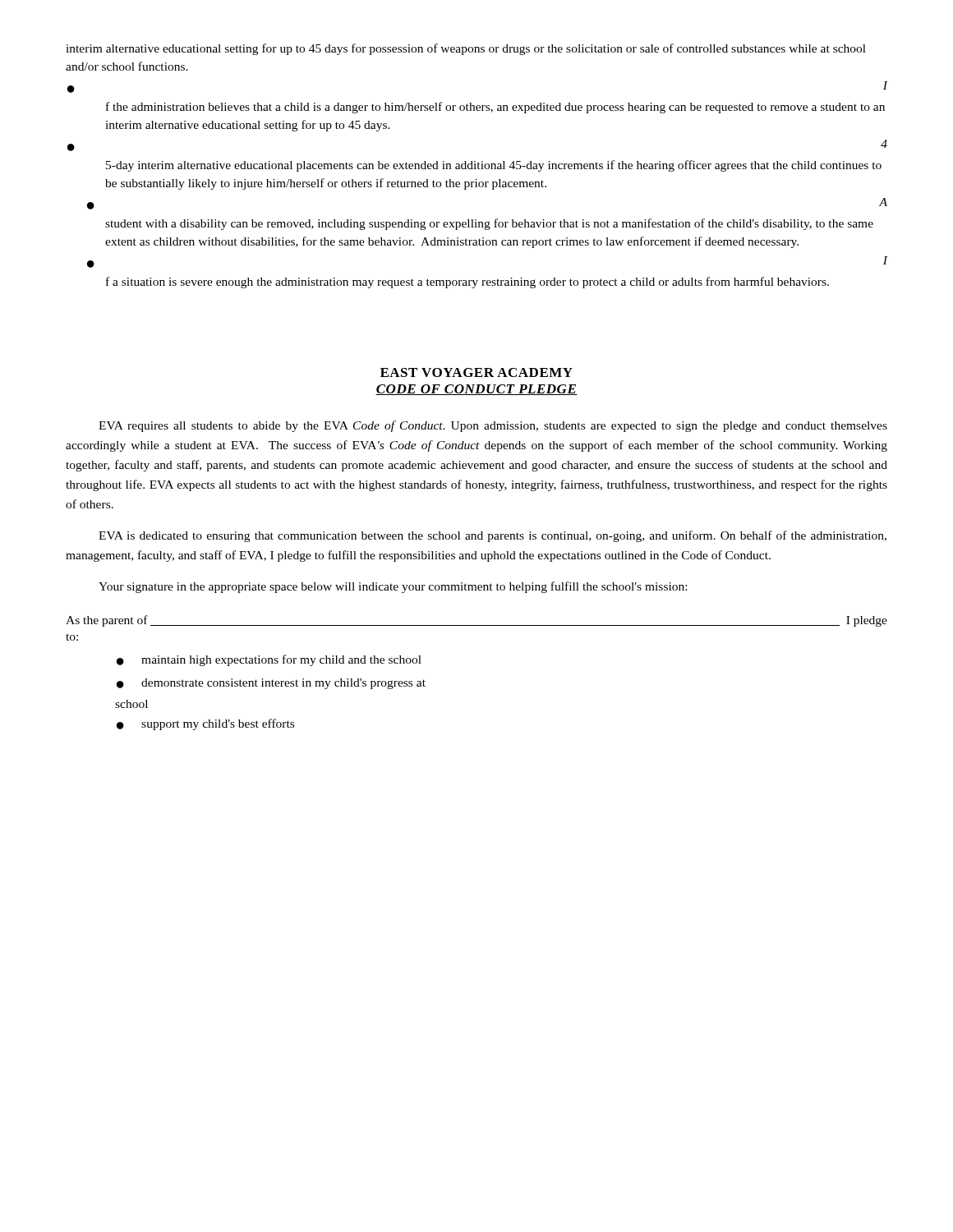This screenshot has height=1232, width=953.
Task: Locate the block of text that opens with "EVA is dedicated to ensuring that communication"
Action: coord(476,545)
